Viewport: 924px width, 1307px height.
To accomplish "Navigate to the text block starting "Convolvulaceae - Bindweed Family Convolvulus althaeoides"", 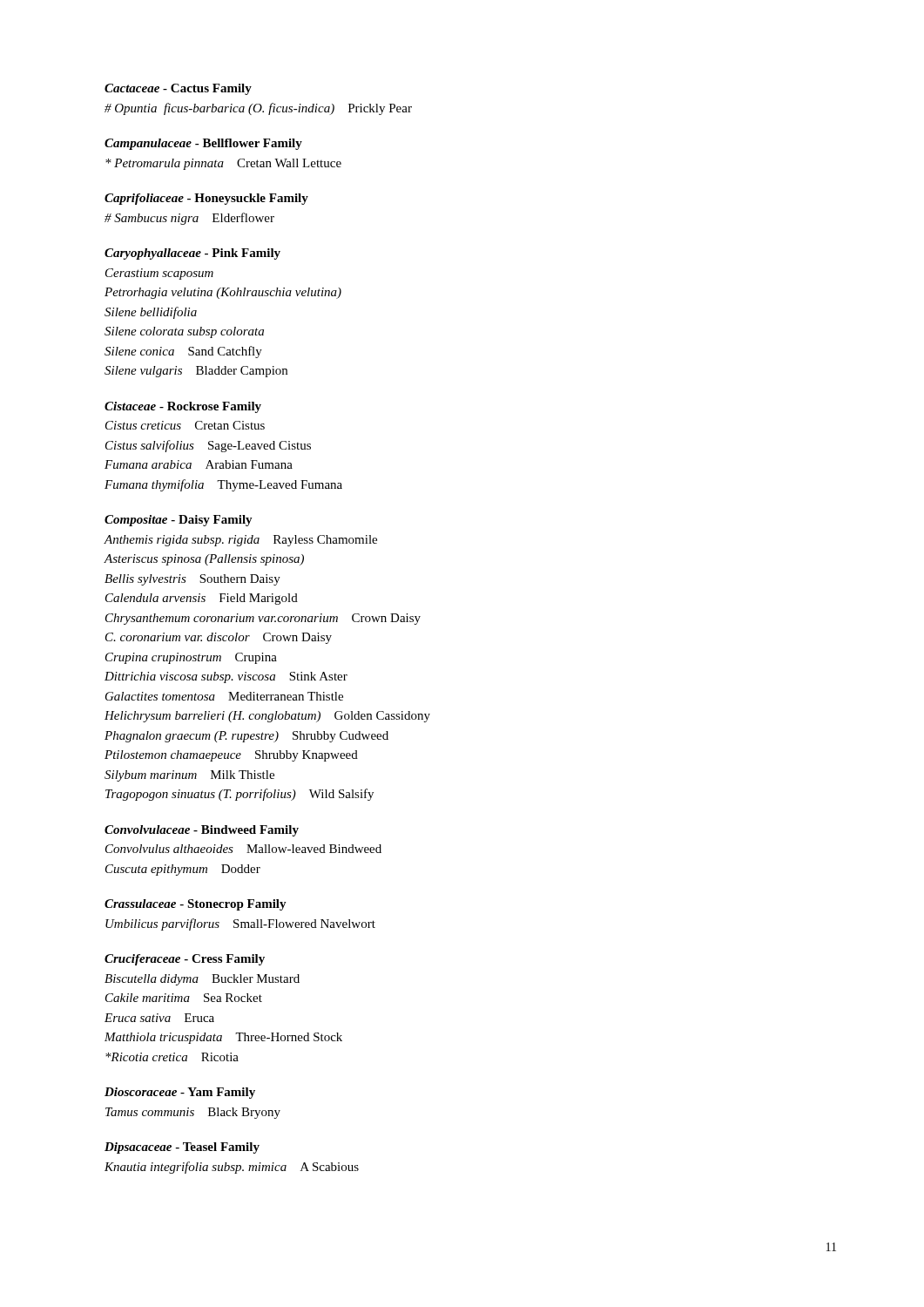I will pos(202,831).
